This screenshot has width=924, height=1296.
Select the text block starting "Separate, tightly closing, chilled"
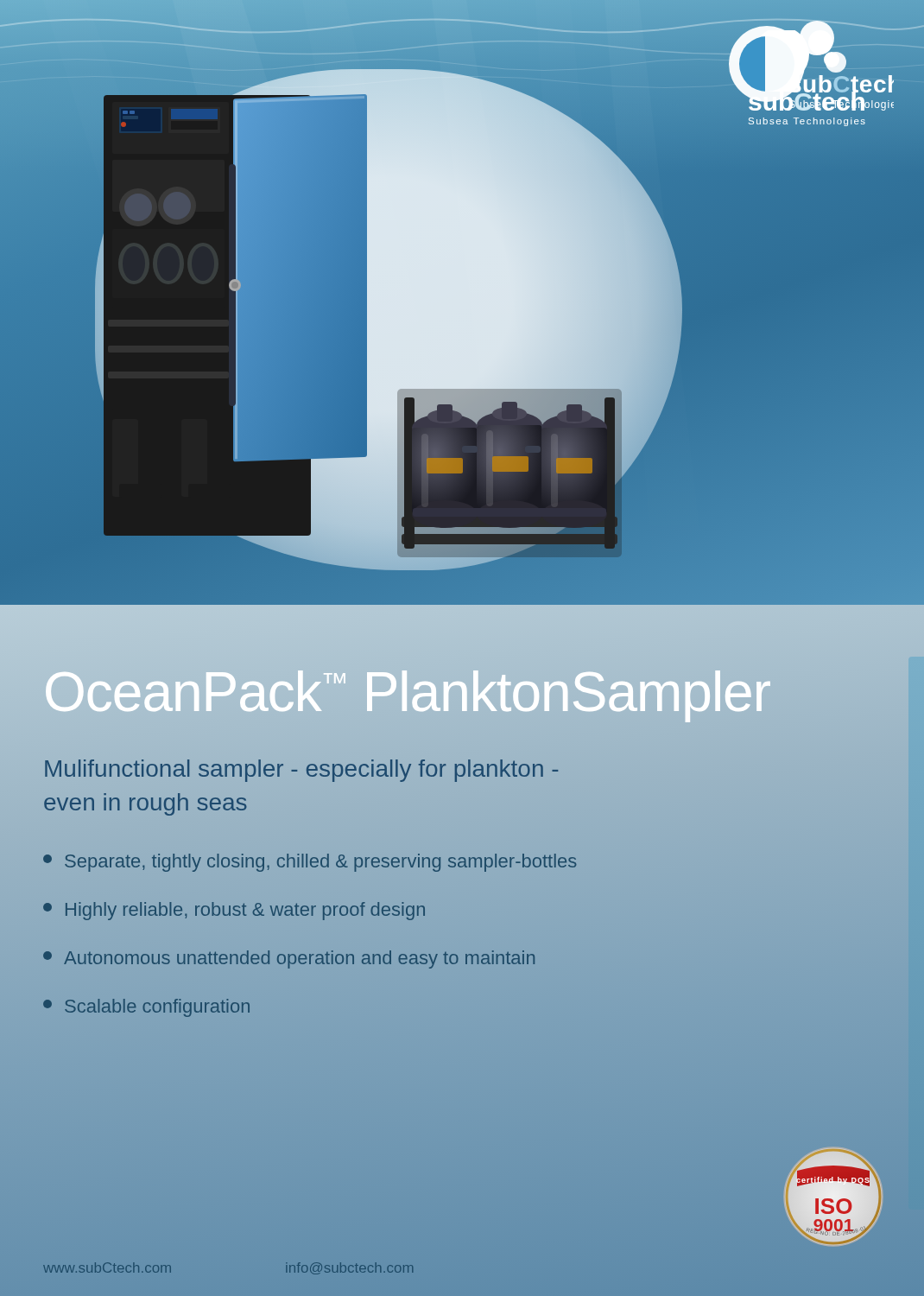[310, 862]
